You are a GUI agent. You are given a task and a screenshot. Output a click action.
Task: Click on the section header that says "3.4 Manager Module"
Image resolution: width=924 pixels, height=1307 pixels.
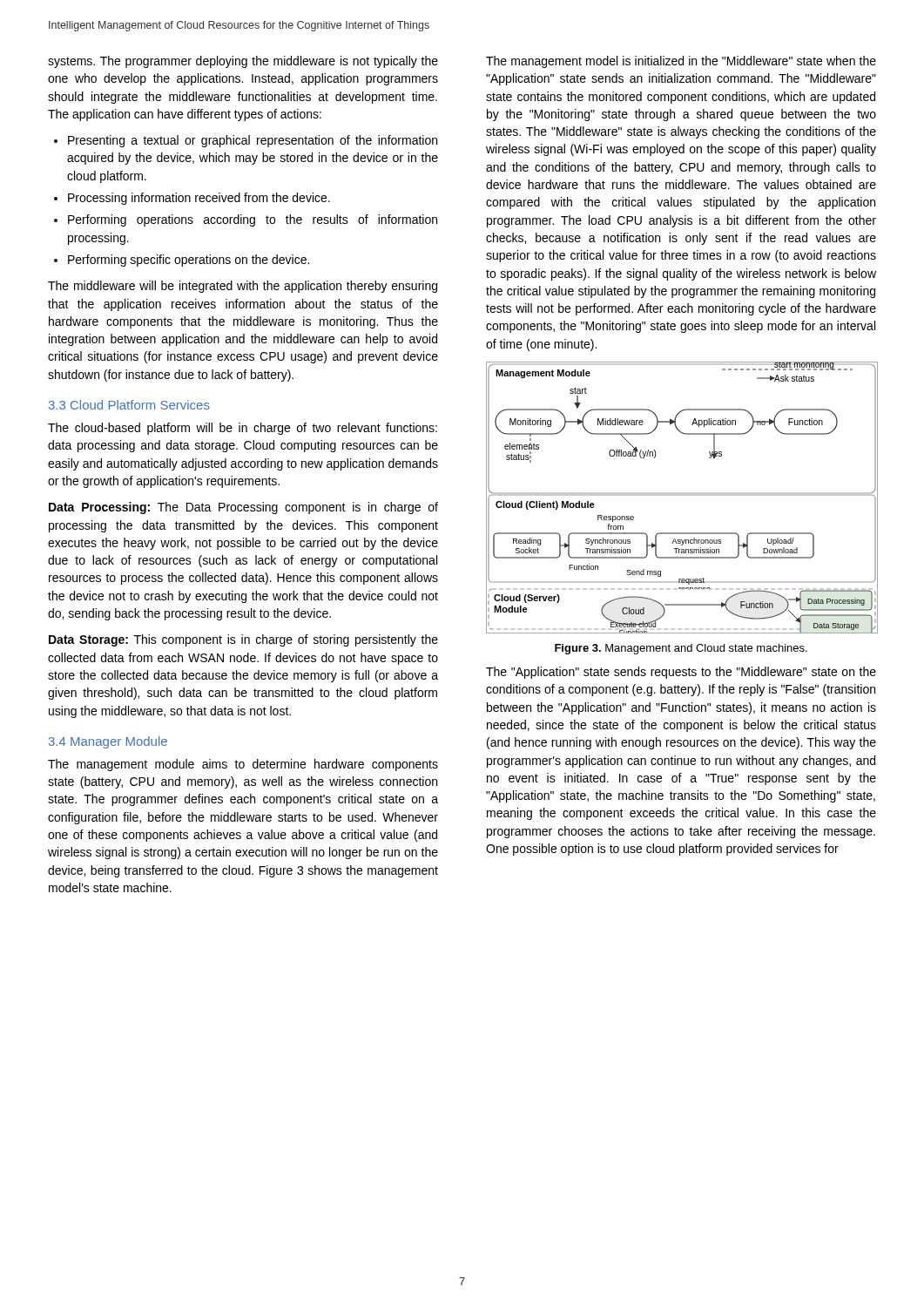pos(108,741)
